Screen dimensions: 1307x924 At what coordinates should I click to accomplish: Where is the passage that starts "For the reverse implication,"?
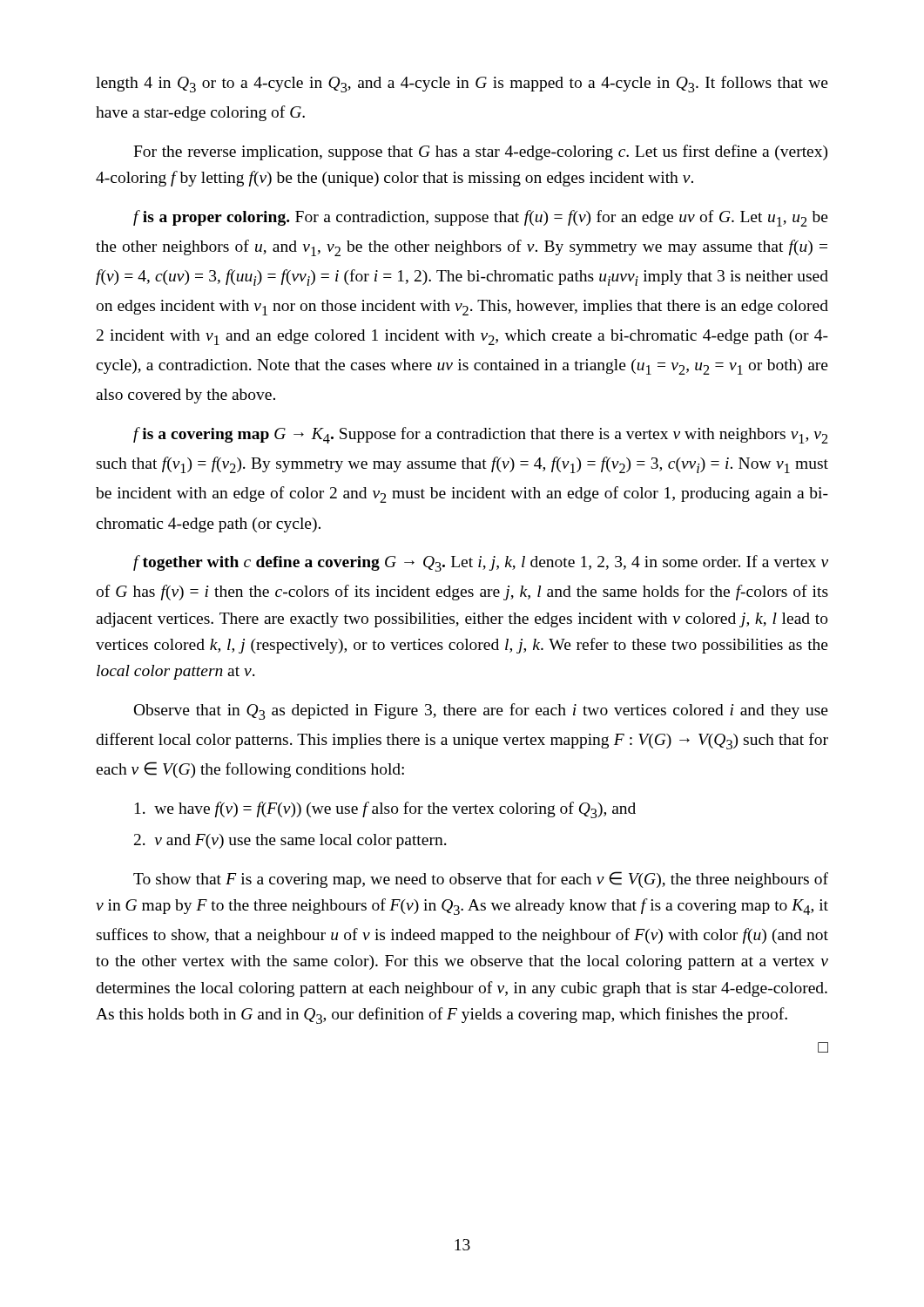pos(462,164)
